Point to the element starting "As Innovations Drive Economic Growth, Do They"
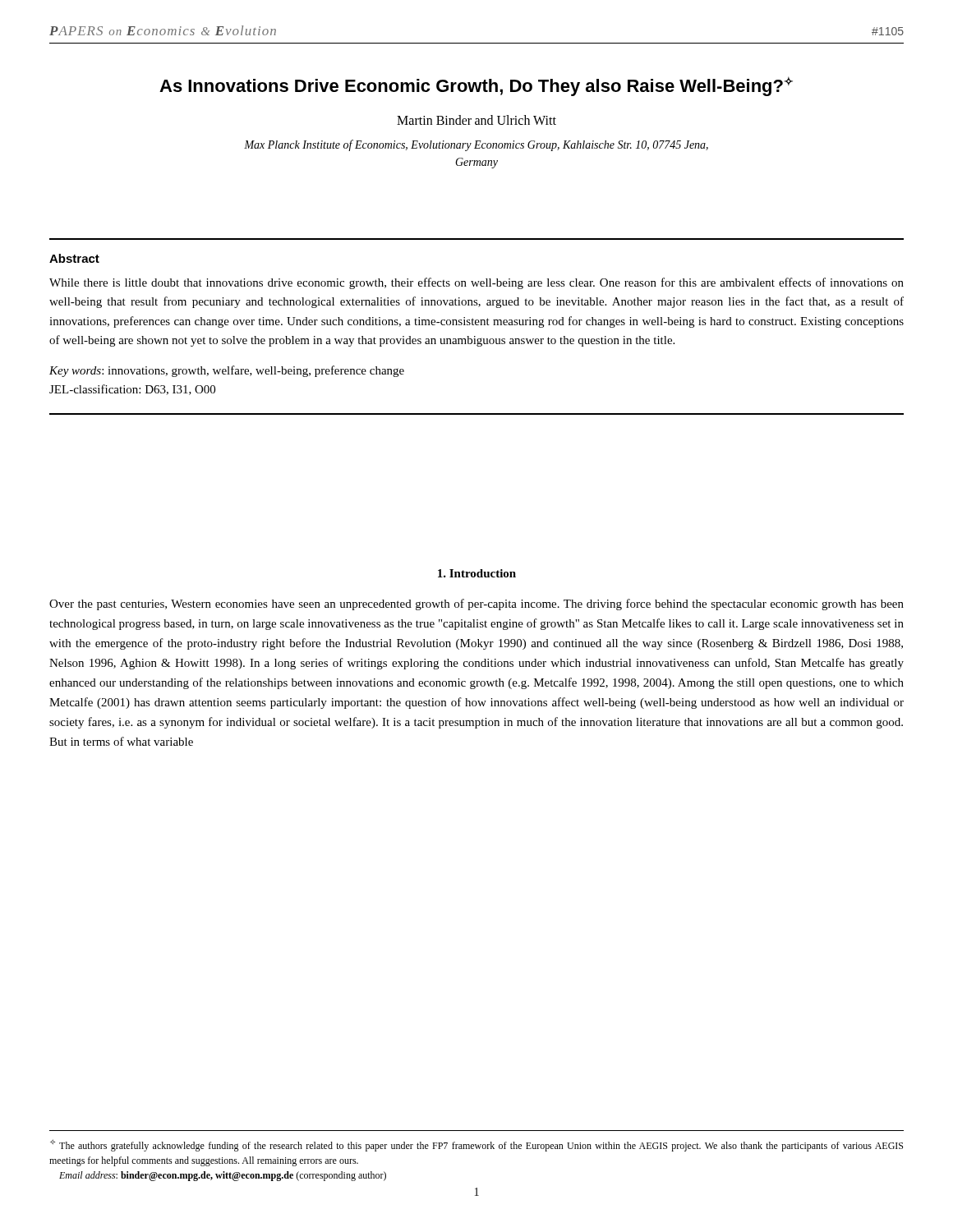This screenshot has height=1232, width=953. [476, 122]
